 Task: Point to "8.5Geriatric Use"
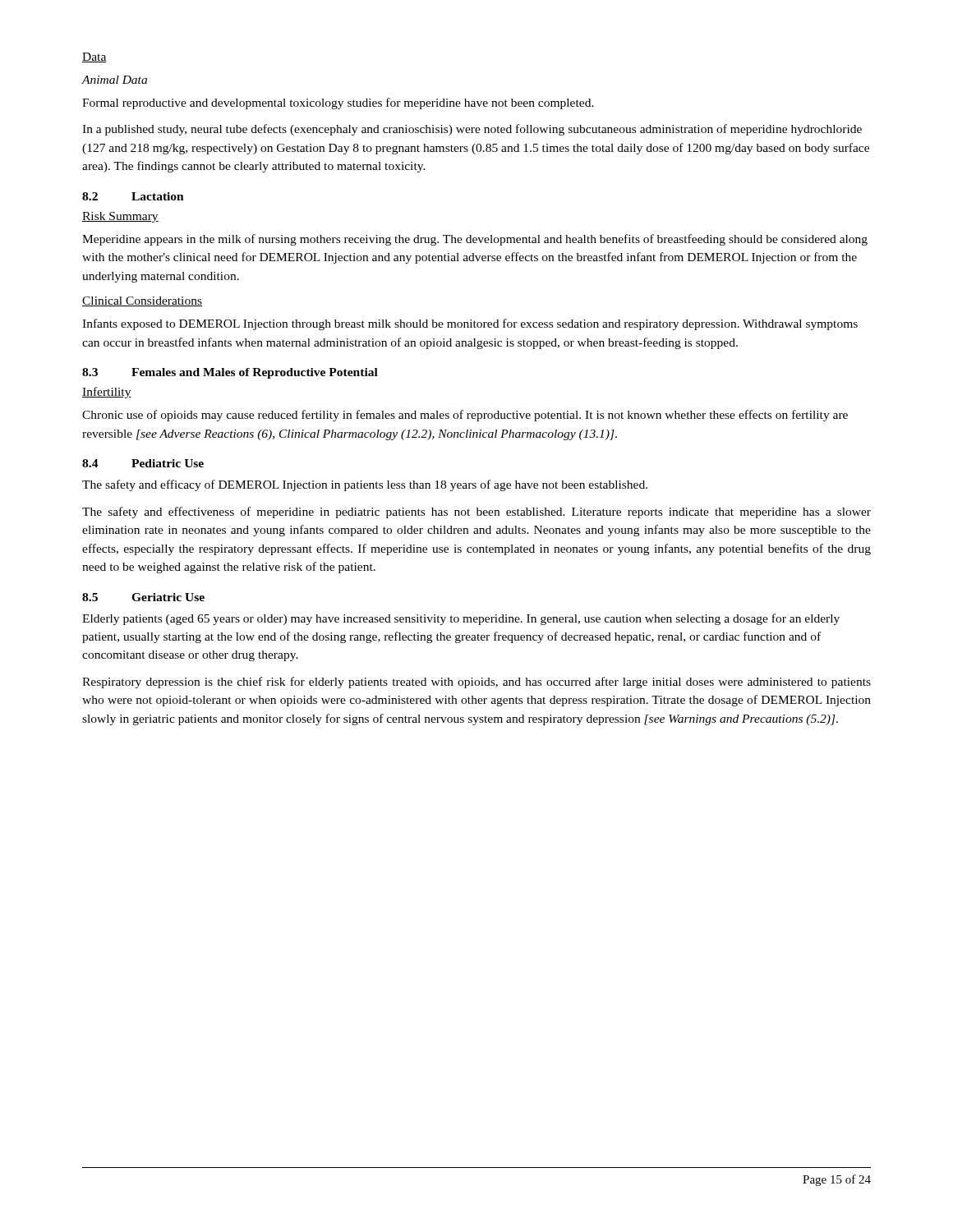tap(143, 597)
